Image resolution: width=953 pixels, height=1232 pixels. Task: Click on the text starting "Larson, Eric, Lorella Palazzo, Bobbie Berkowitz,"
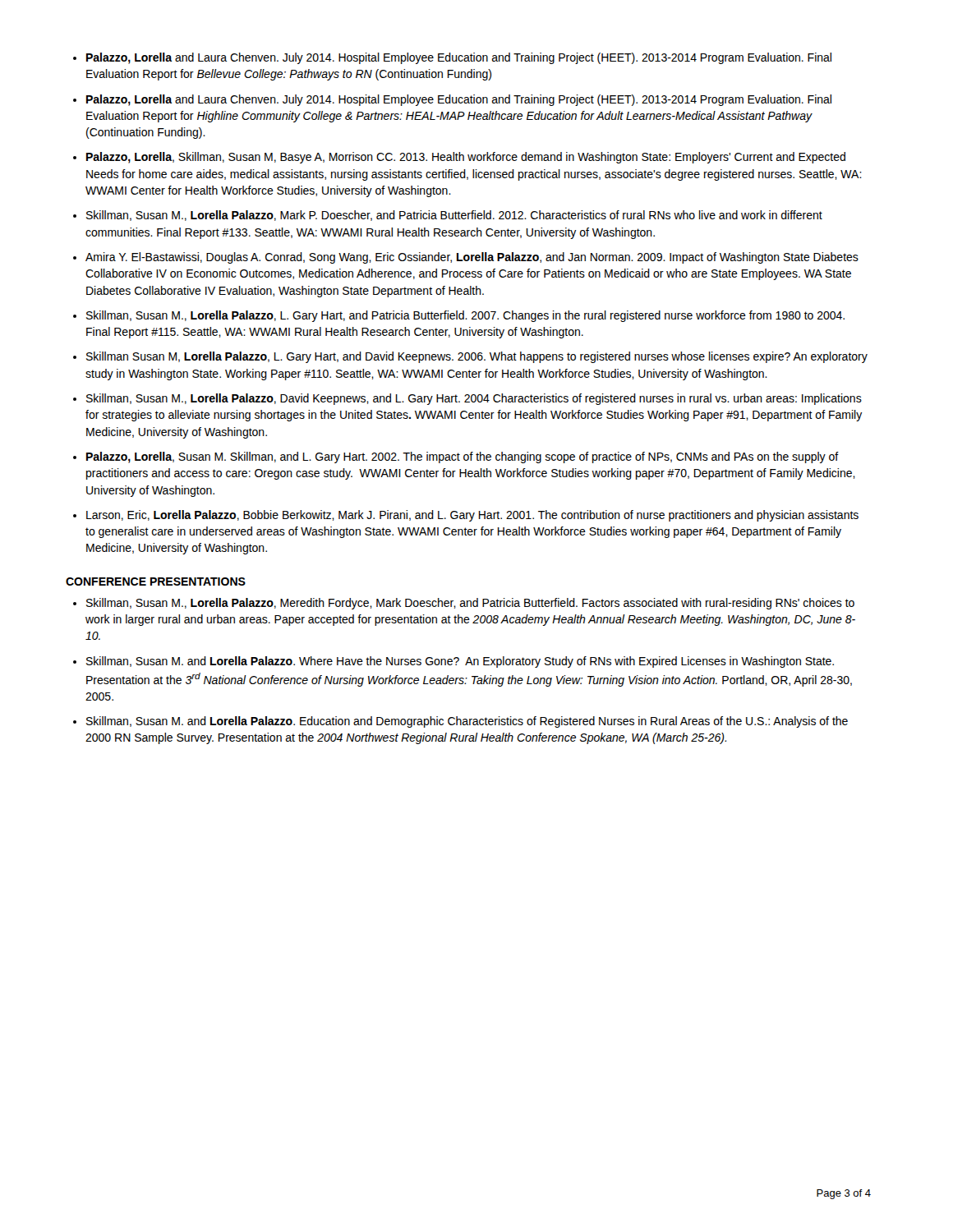point(472,532)
